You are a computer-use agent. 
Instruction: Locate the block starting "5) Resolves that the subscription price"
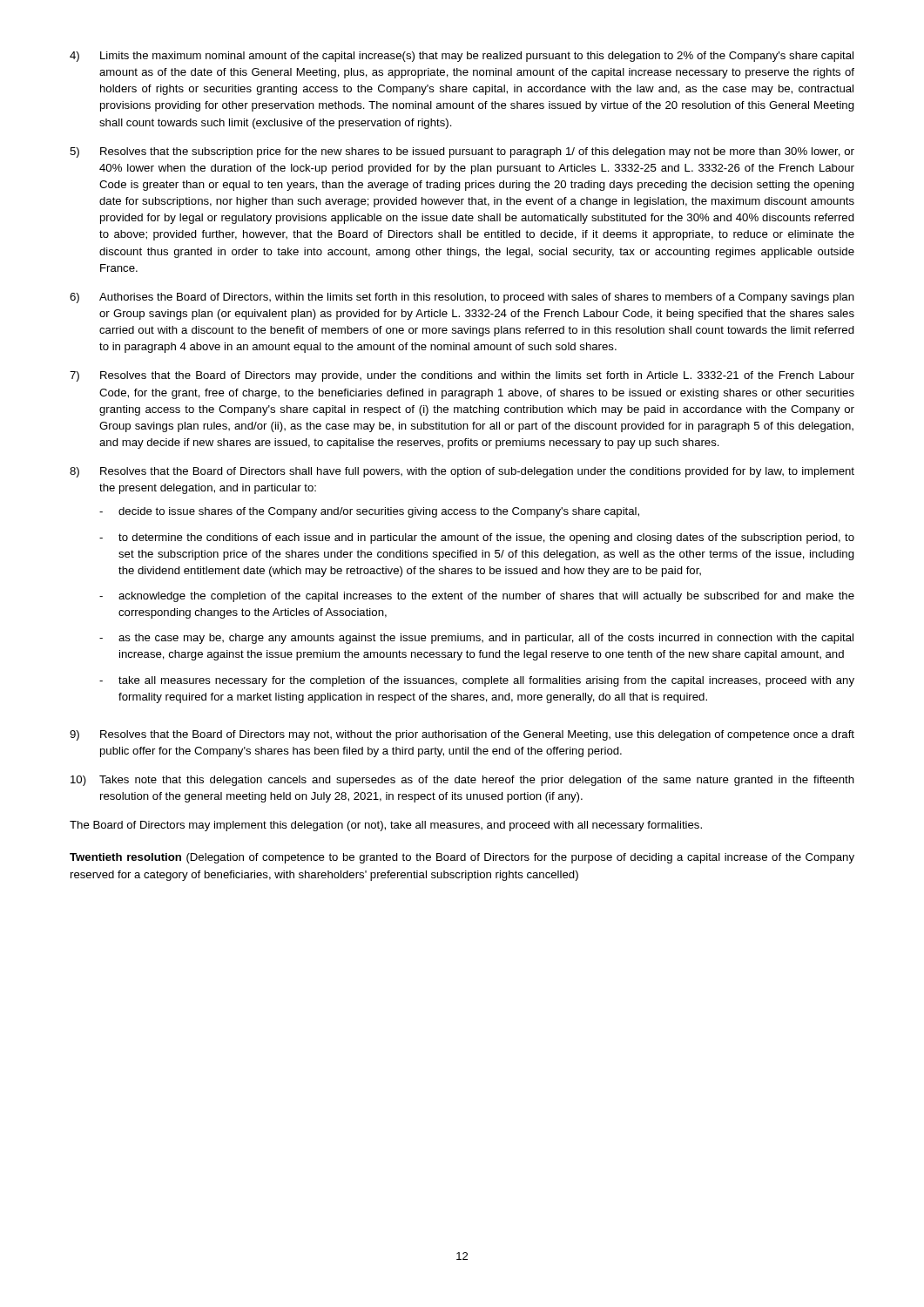pyautogui.click(x=462, y=209)
